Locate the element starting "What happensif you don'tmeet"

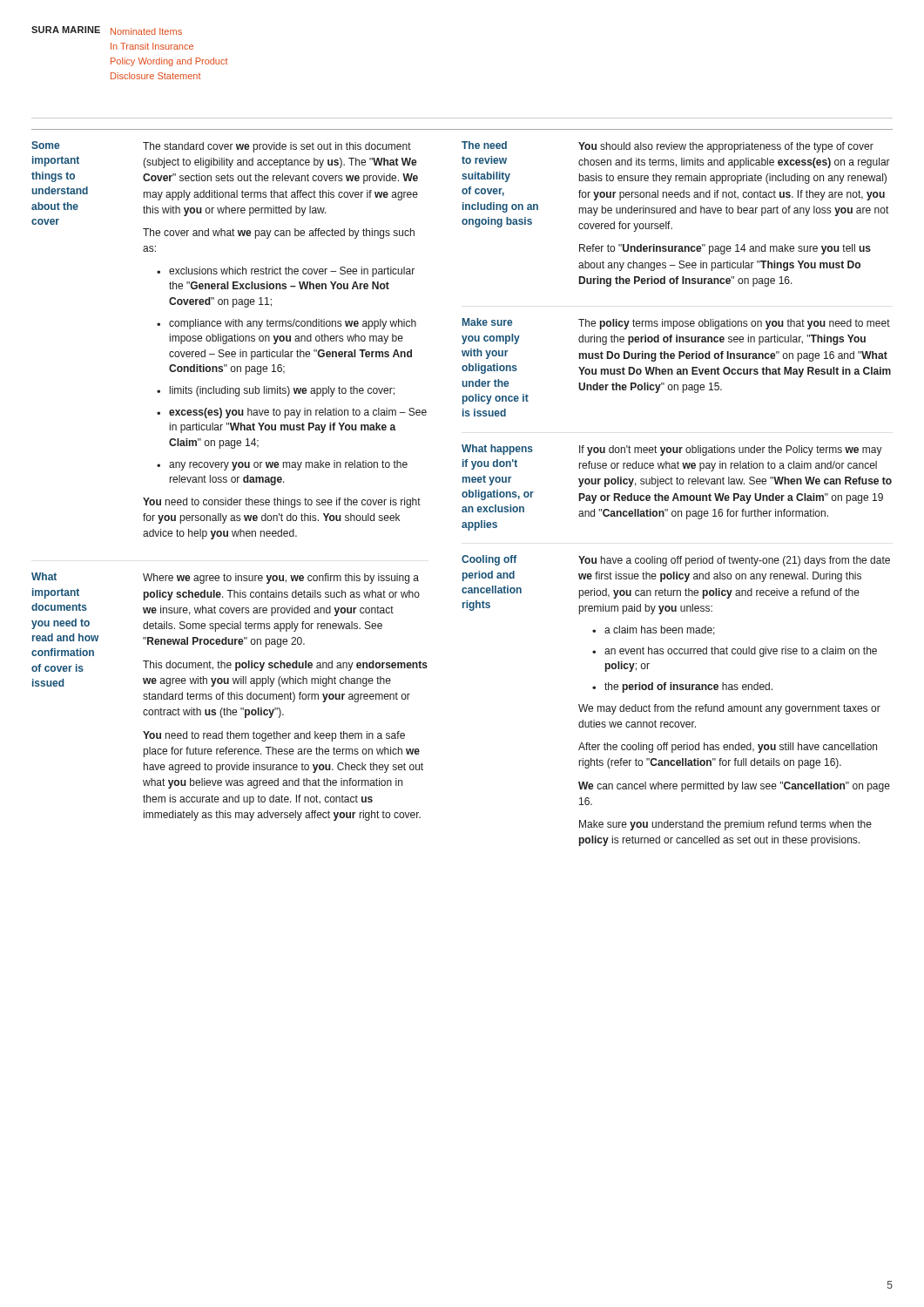498,487
